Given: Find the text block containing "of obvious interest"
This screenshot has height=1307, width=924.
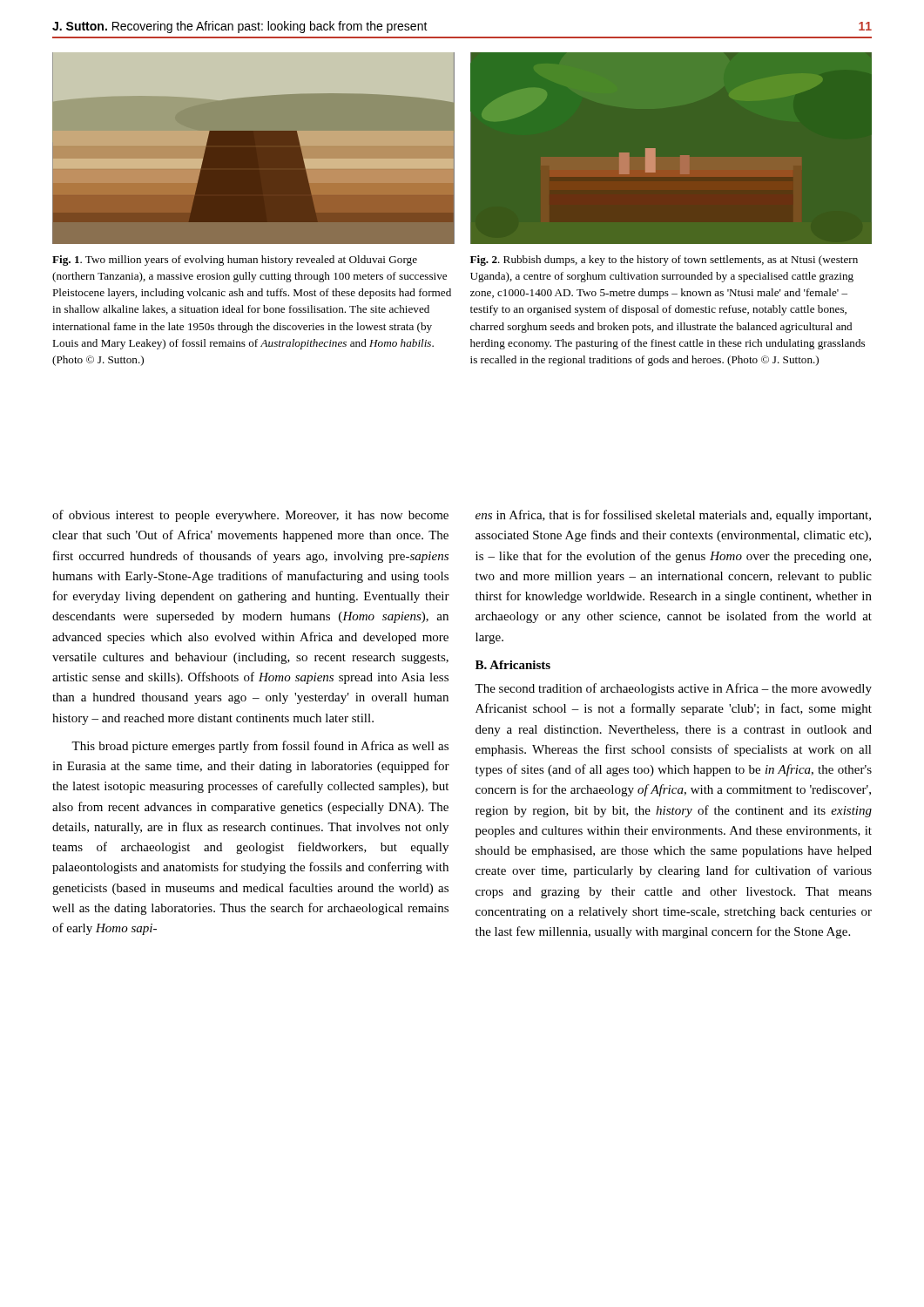Looking at the screenshot, I should coord(251,722).
